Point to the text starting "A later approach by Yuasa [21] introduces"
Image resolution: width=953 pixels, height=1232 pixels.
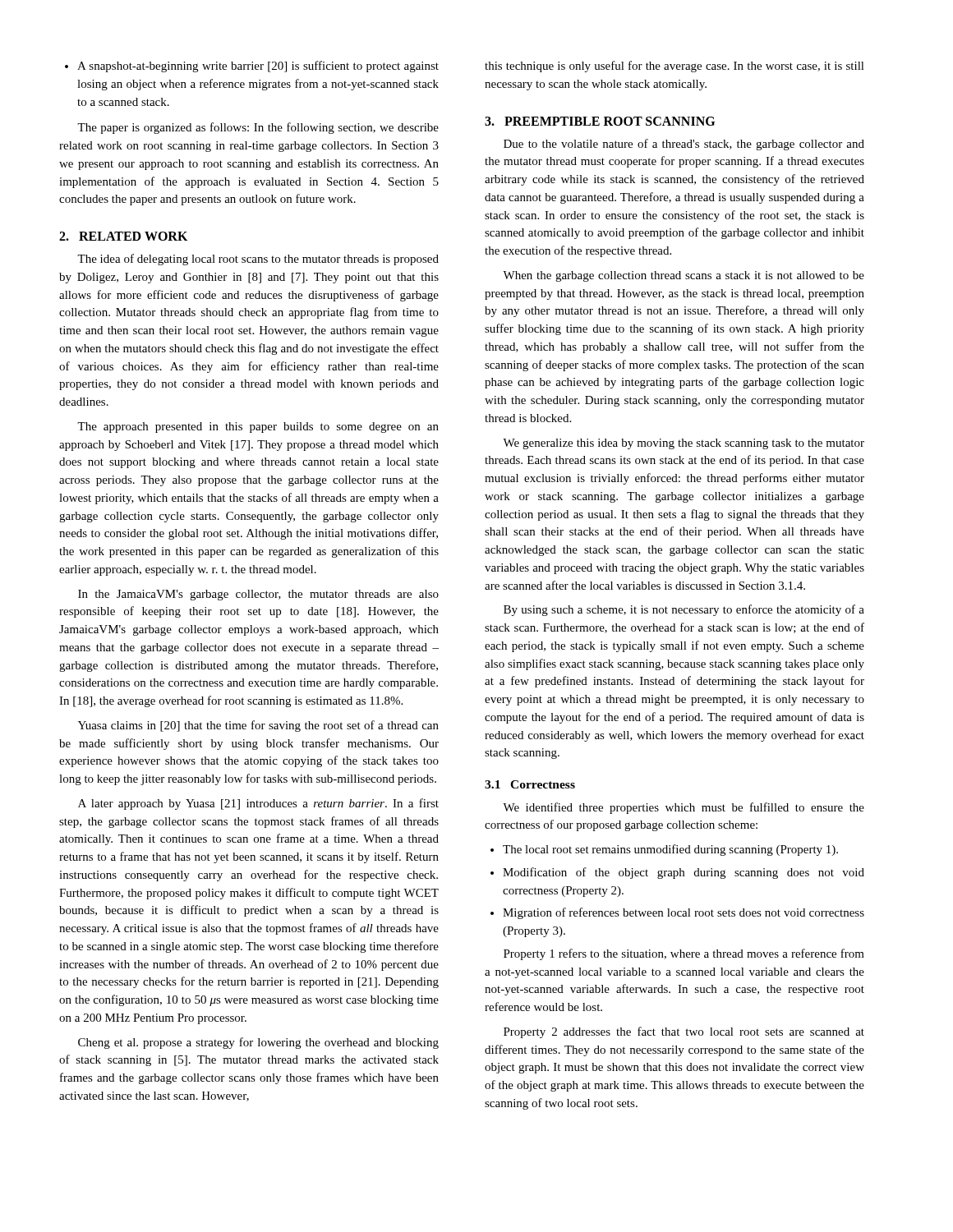pyautogui.click(x=249, y=911)
